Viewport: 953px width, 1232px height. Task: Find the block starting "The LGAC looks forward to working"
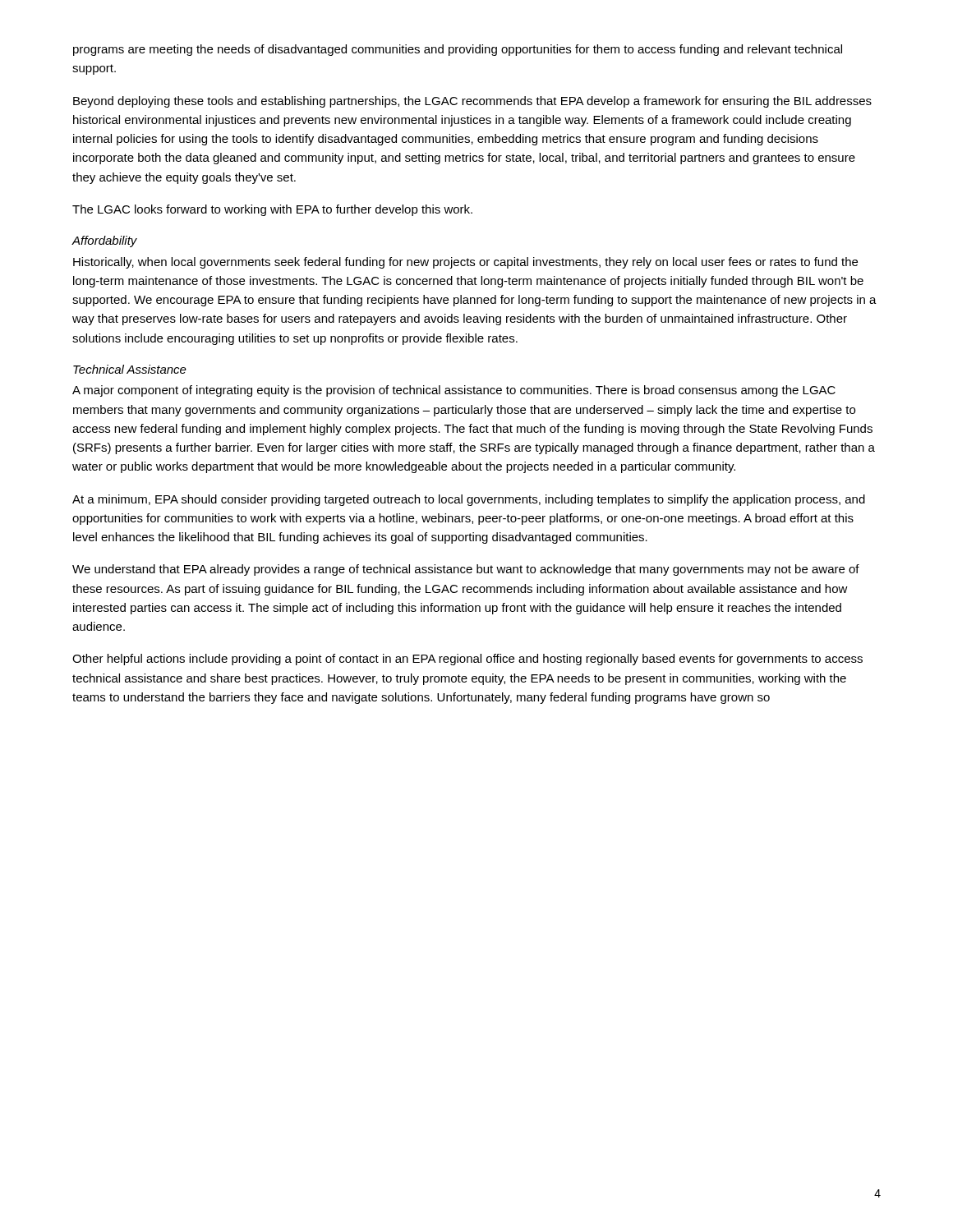273,209
